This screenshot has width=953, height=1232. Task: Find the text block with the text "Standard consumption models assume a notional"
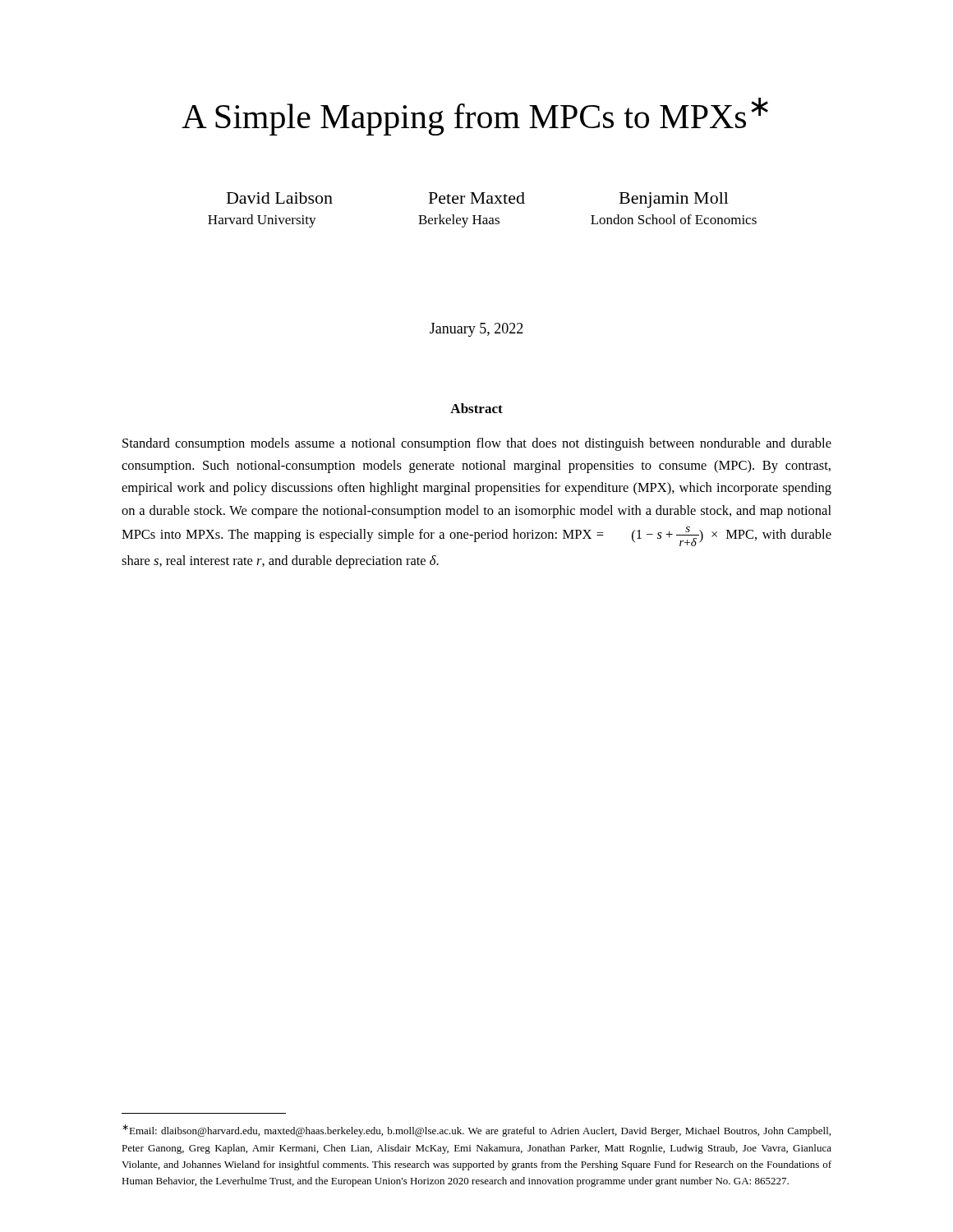476,502
